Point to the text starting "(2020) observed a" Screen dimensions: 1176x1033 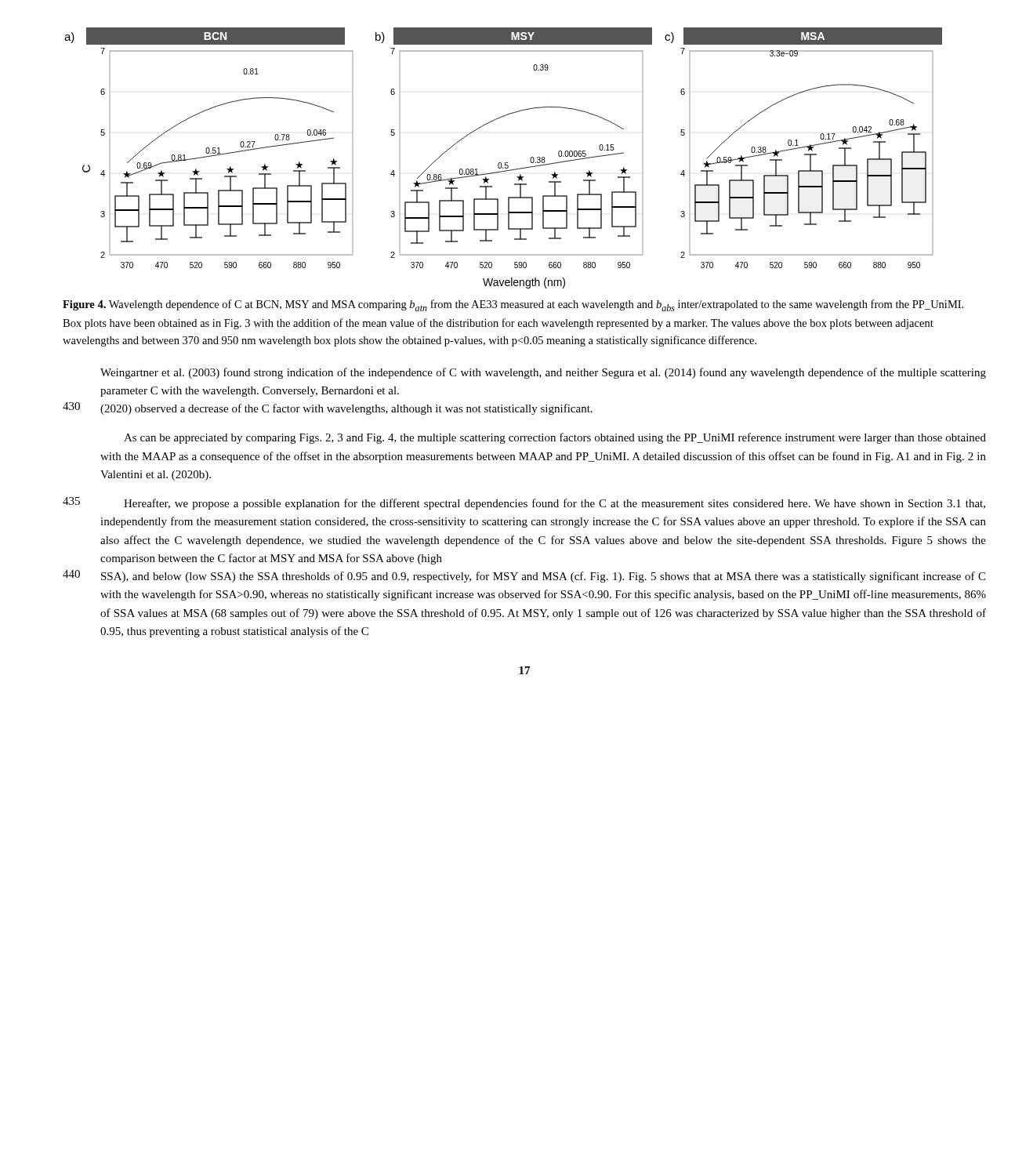coord(347,408)
